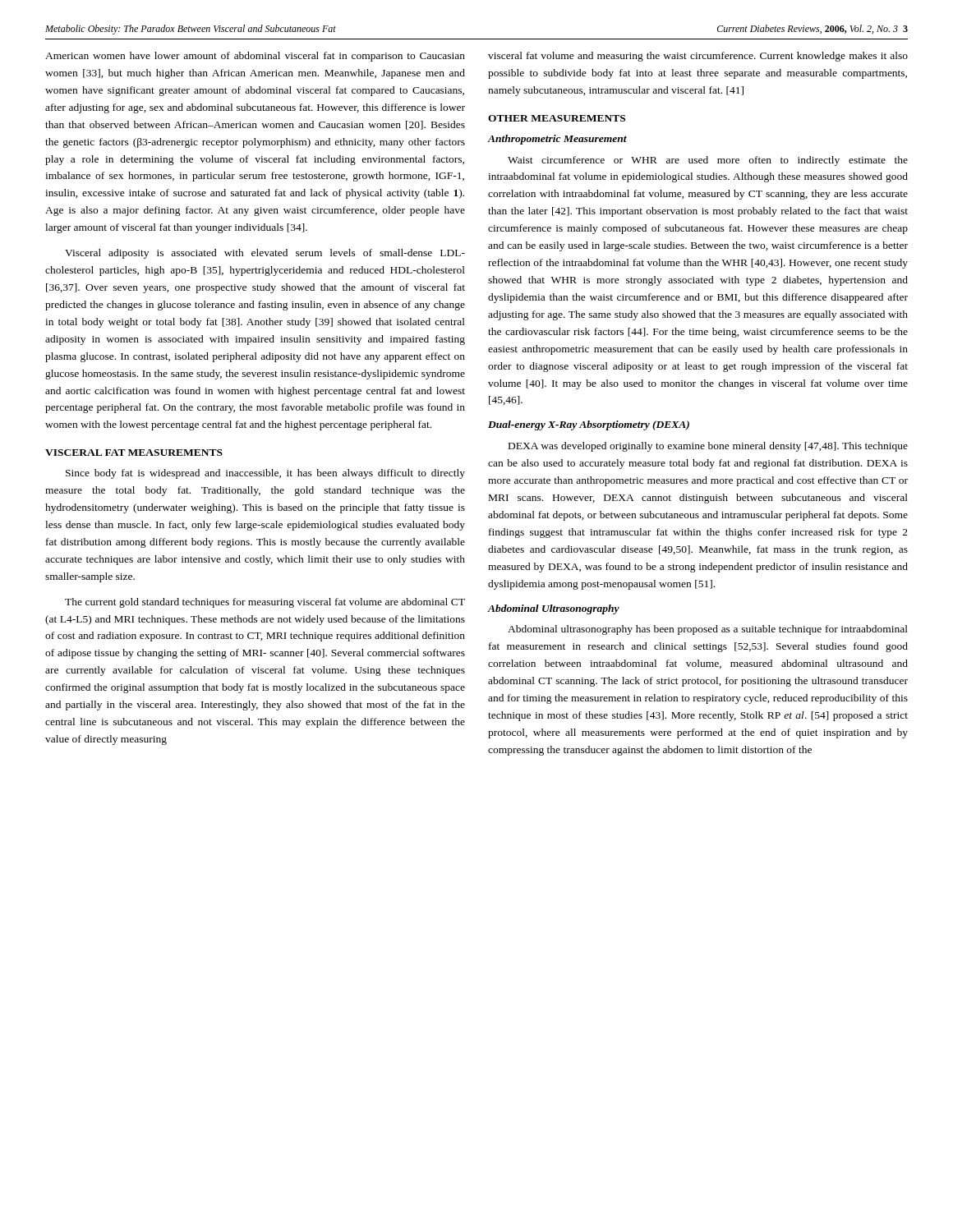Point to the region starting "visceral fat volume and measuring"
Viewport: 953px width, 1232px height.
point(698,73)
